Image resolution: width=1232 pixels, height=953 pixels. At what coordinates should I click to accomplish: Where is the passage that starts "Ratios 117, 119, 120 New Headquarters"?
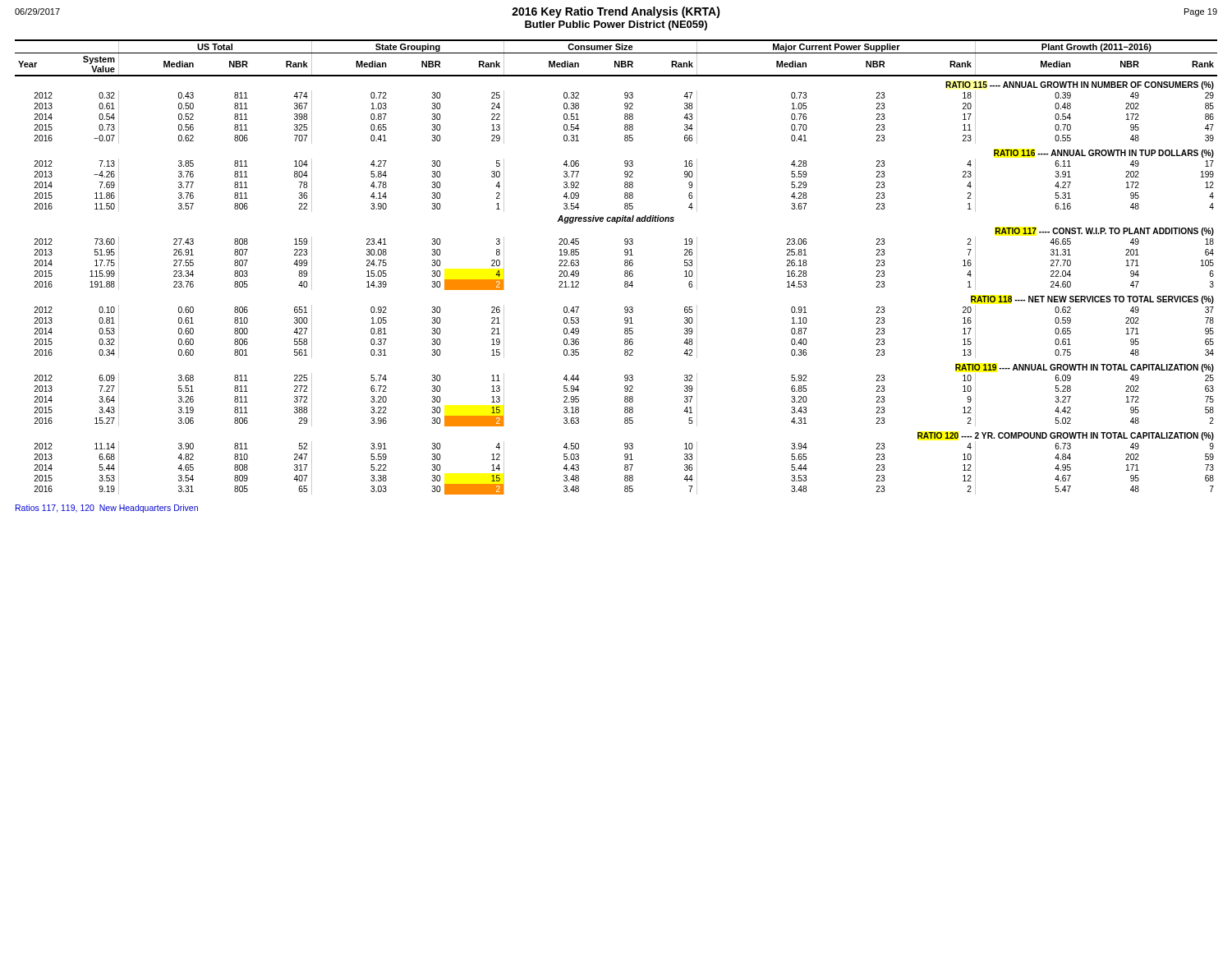pyautogui.click(x=107, y=508)
